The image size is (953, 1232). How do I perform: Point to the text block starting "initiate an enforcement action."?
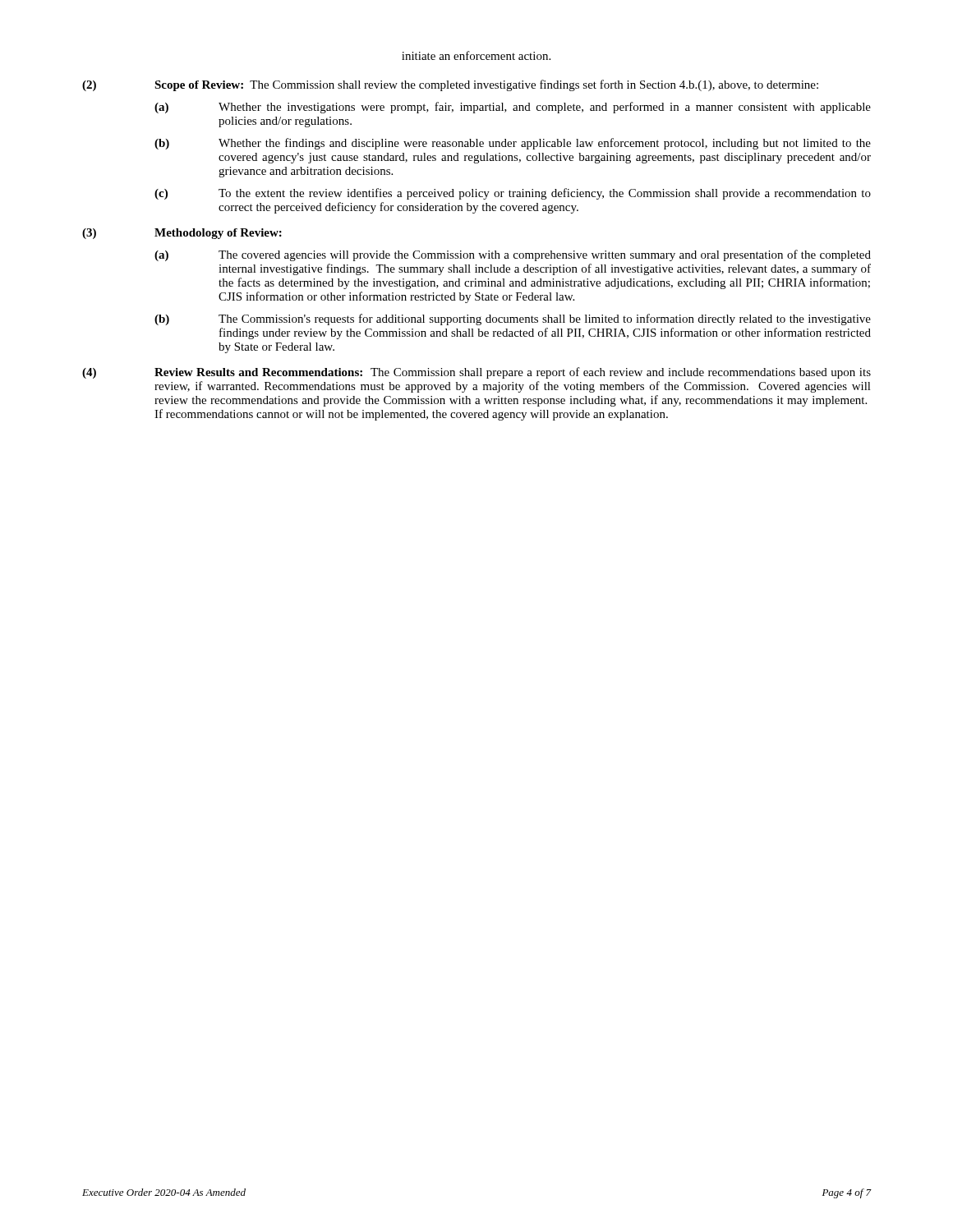click(x=476, y=56)
